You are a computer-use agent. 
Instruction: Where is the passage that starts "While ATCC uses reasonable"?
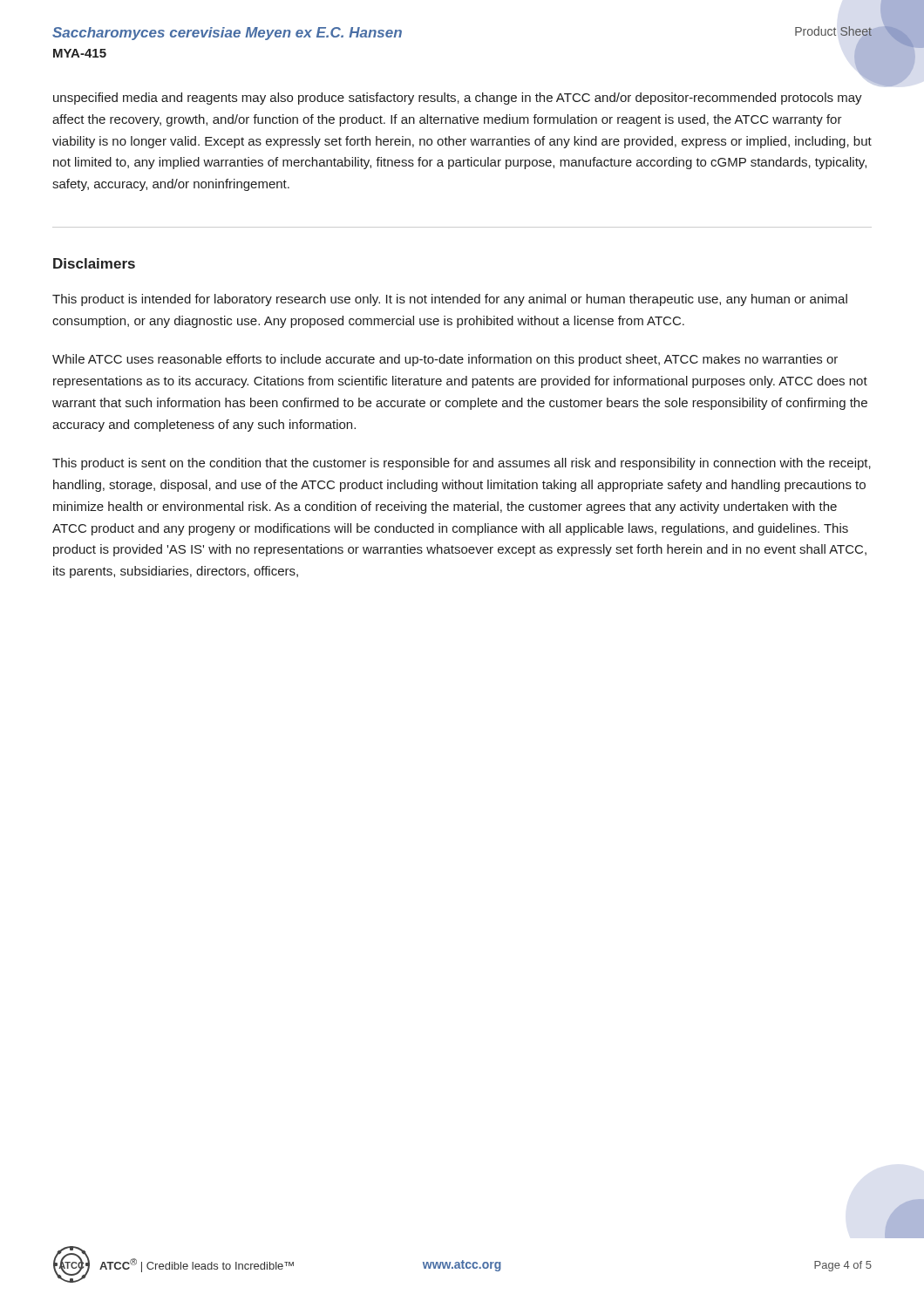(x=460, y=391)
